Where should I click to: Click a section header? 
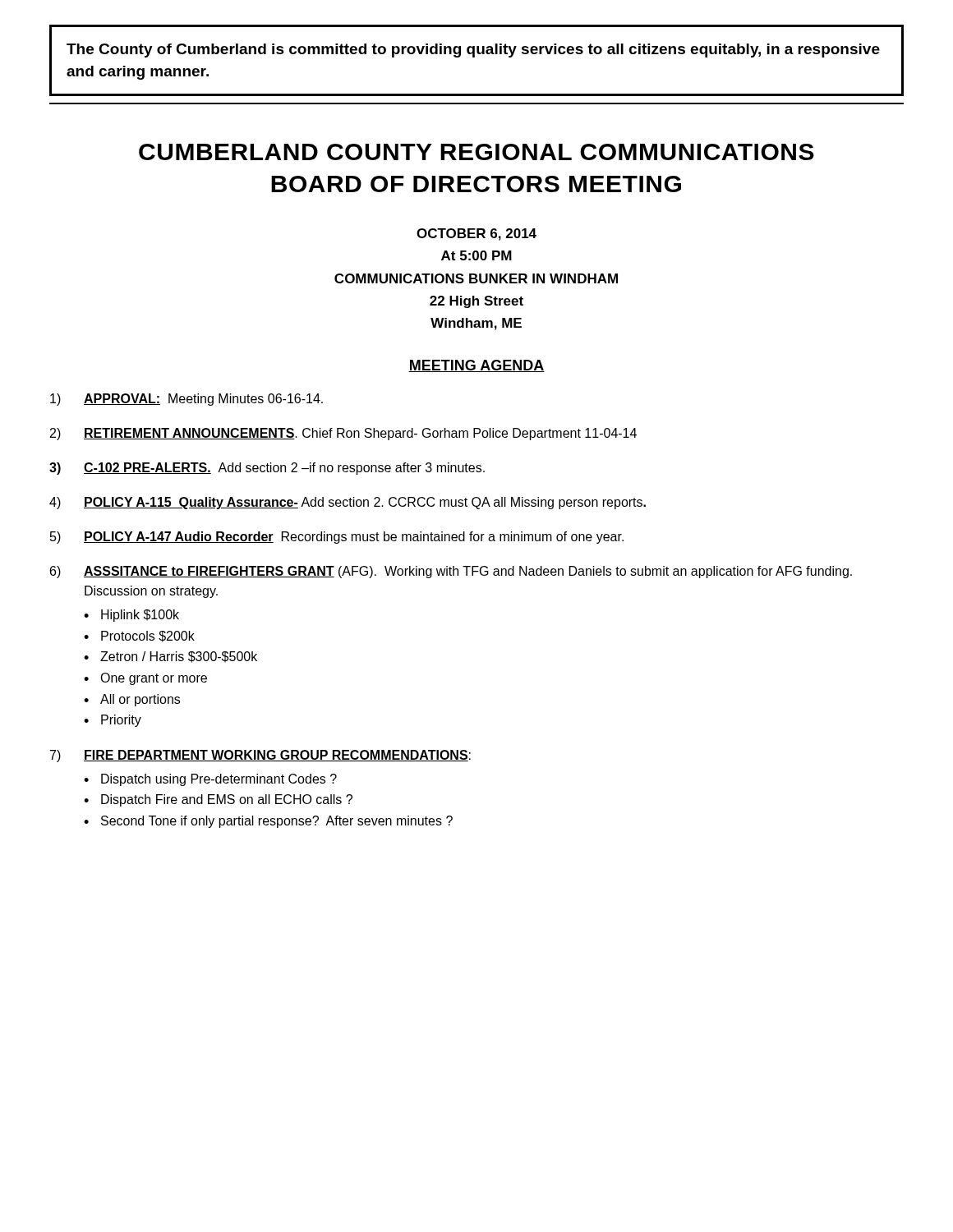[x=476, y=366]
